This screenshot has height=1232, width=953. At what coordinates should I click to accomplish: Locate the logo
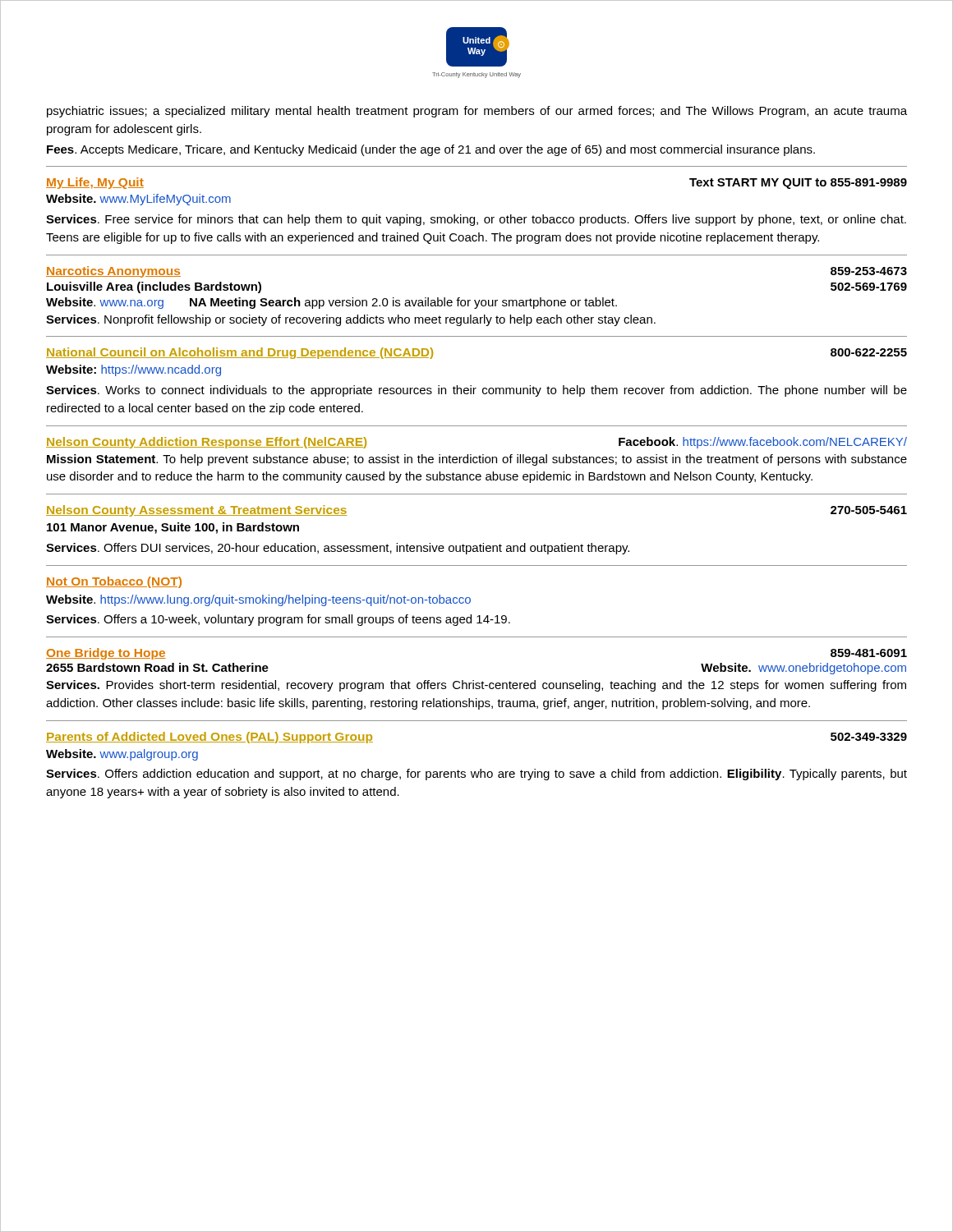click(x=476, y=56)
